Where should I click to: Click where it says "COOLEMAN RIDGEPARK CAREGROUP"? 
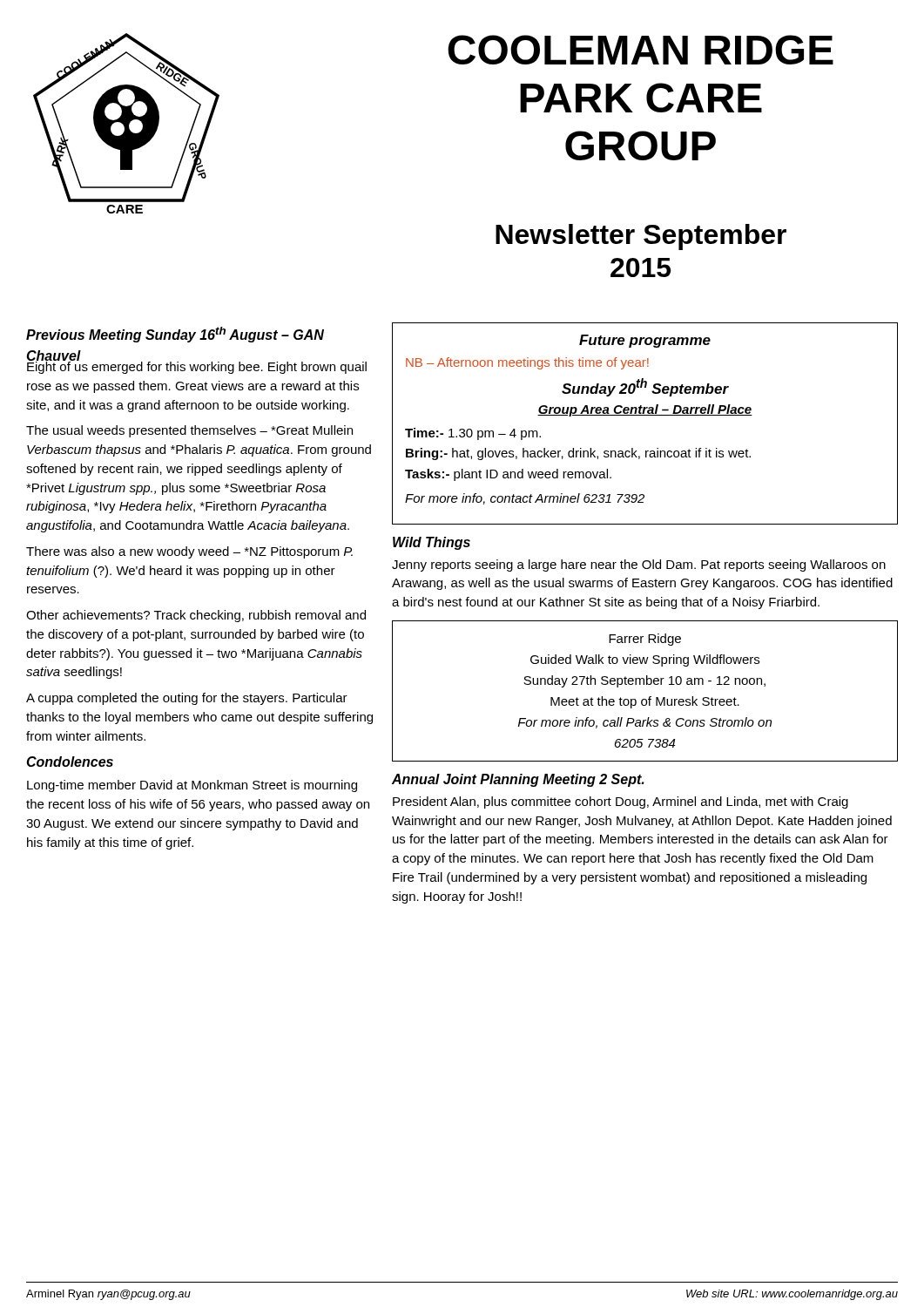click(x=641, y=98)
